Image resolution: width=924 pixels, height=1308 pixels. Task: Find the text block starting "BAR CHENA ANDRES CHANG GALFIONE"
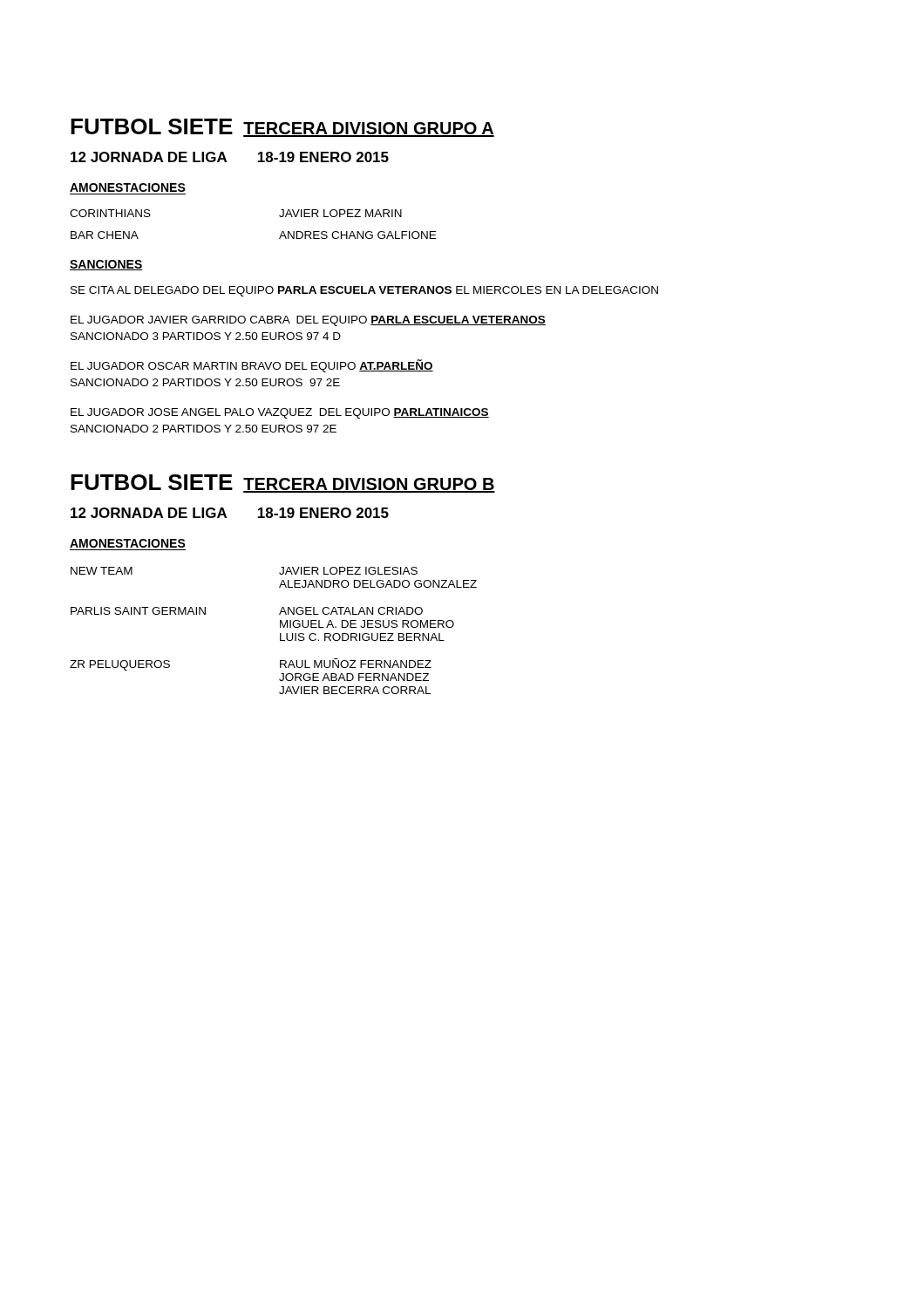(x=99, y=235)
